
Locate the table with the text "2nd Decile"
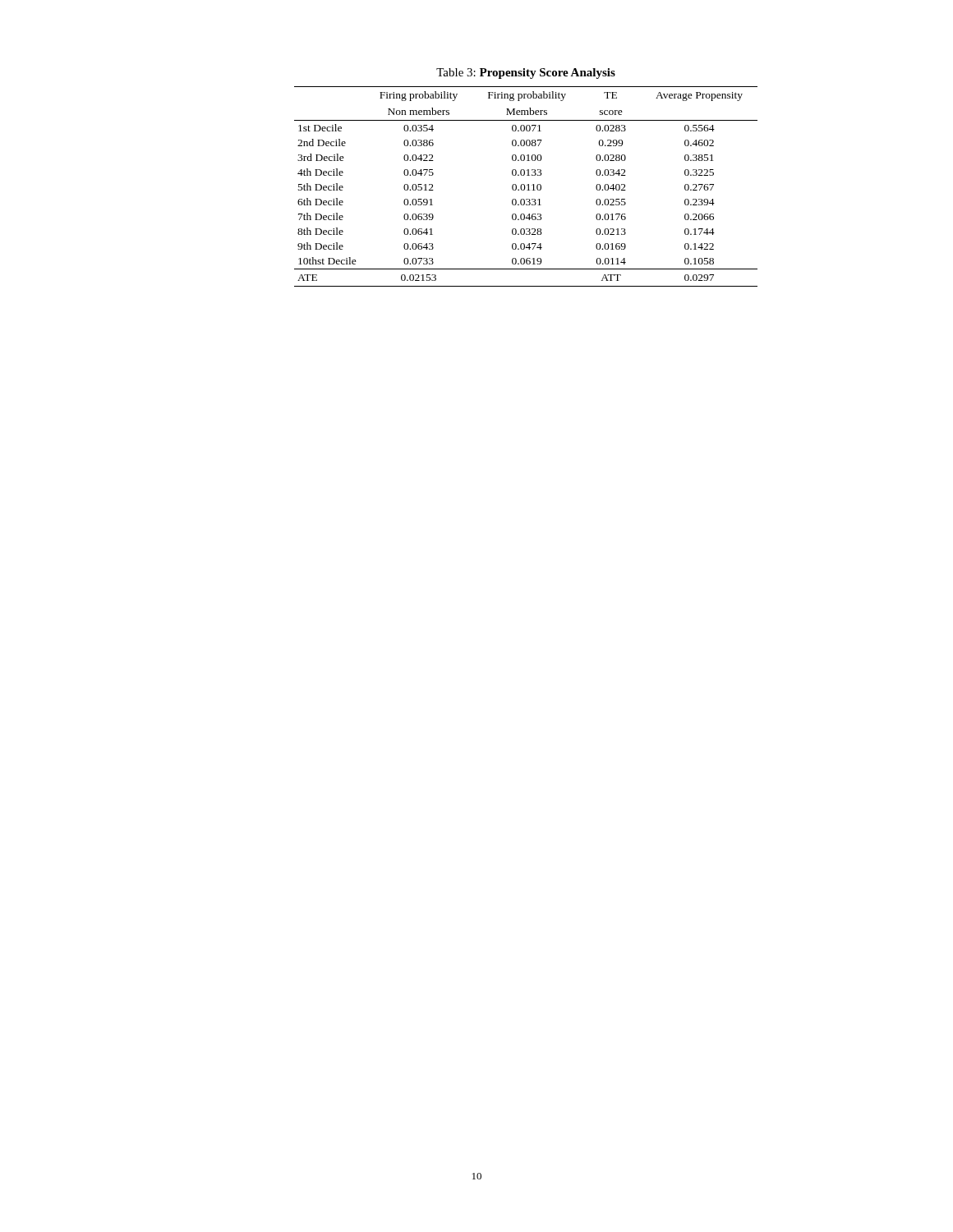point(526,186)
